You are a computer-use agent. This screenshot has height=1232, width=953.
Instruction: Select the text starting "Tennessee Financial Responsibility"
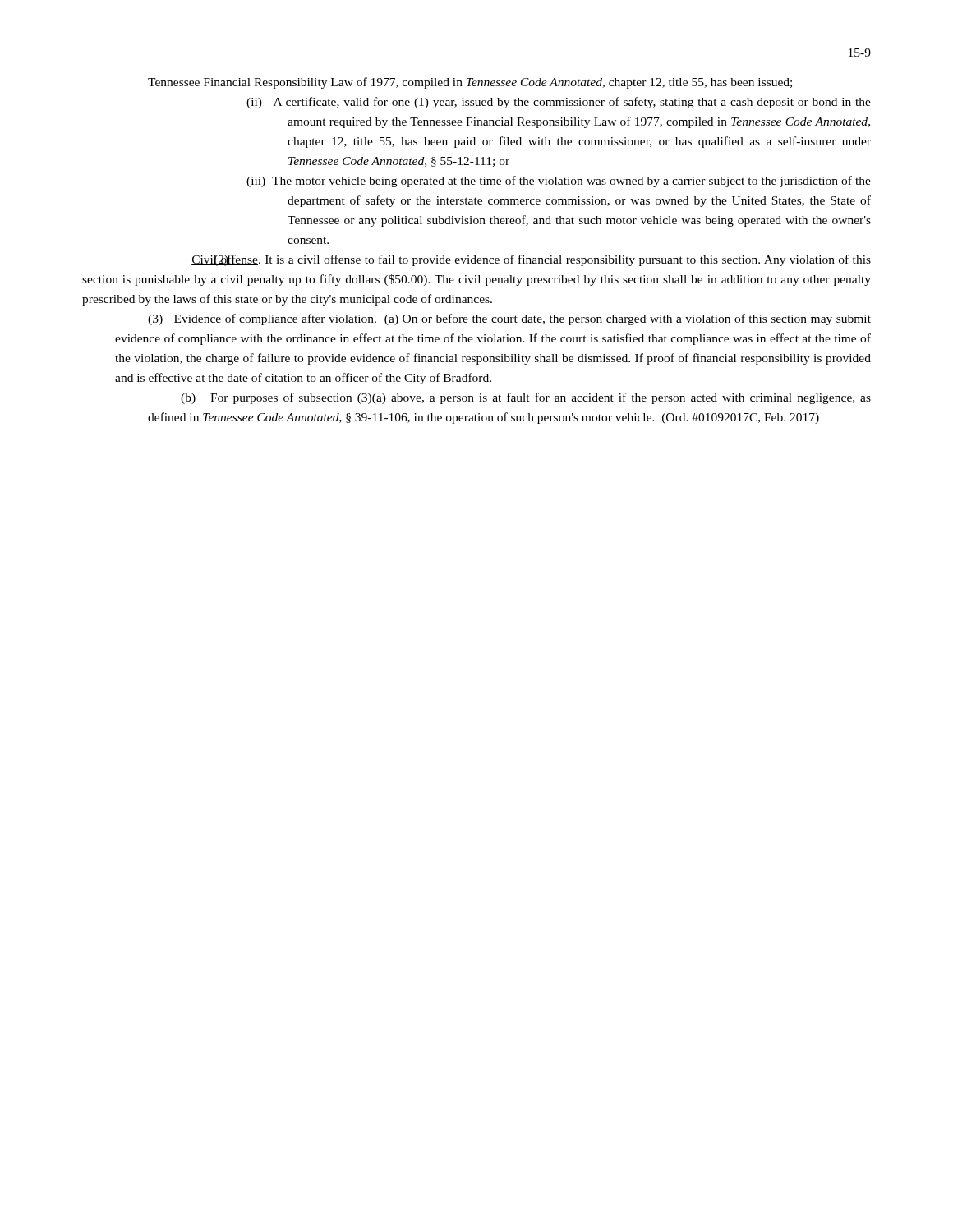471,82
